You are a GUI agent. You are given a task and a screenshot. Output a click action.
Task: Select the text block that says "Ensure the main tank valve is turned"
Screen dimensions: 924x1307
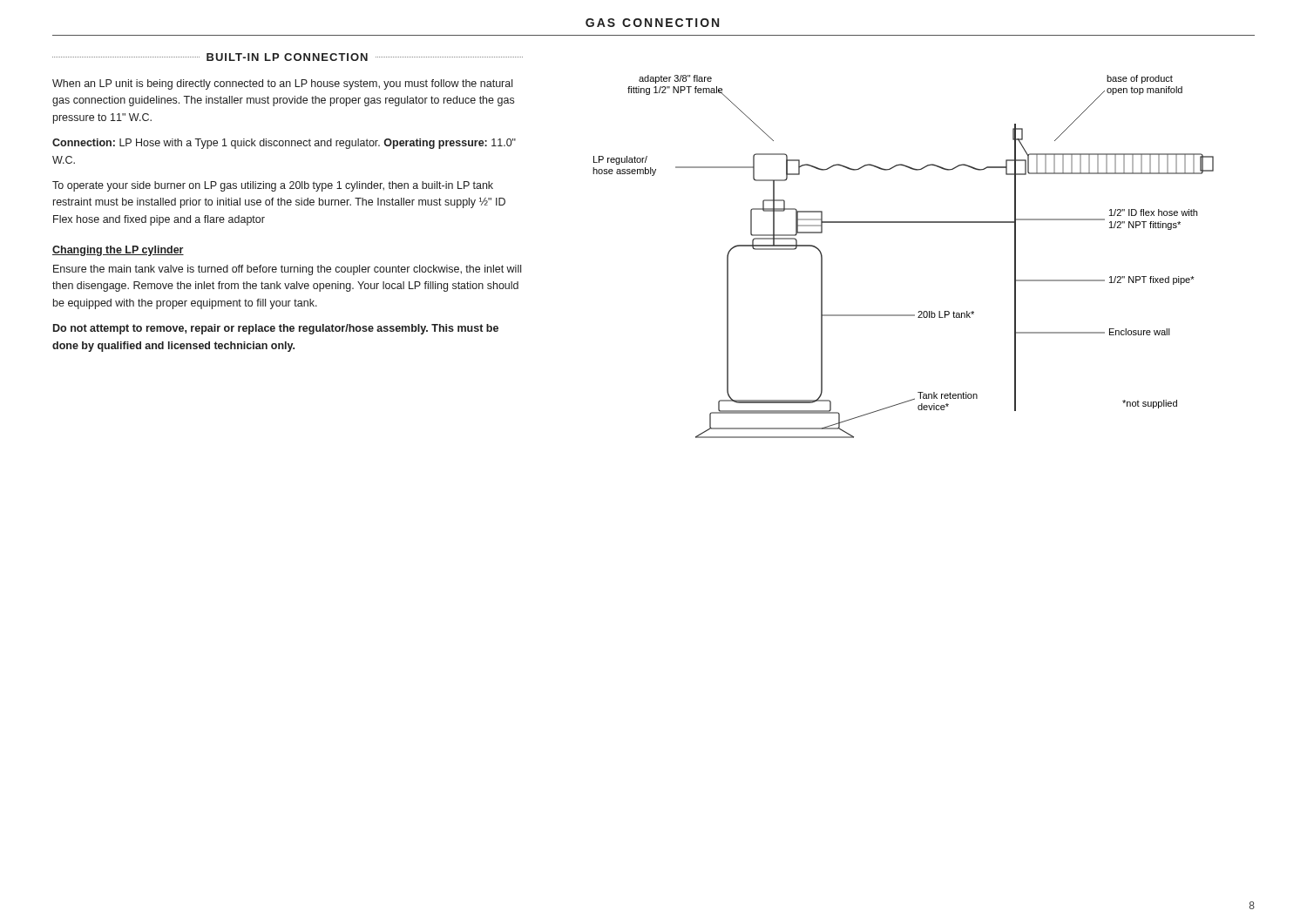pyautogui.click(x=287, y=286)
